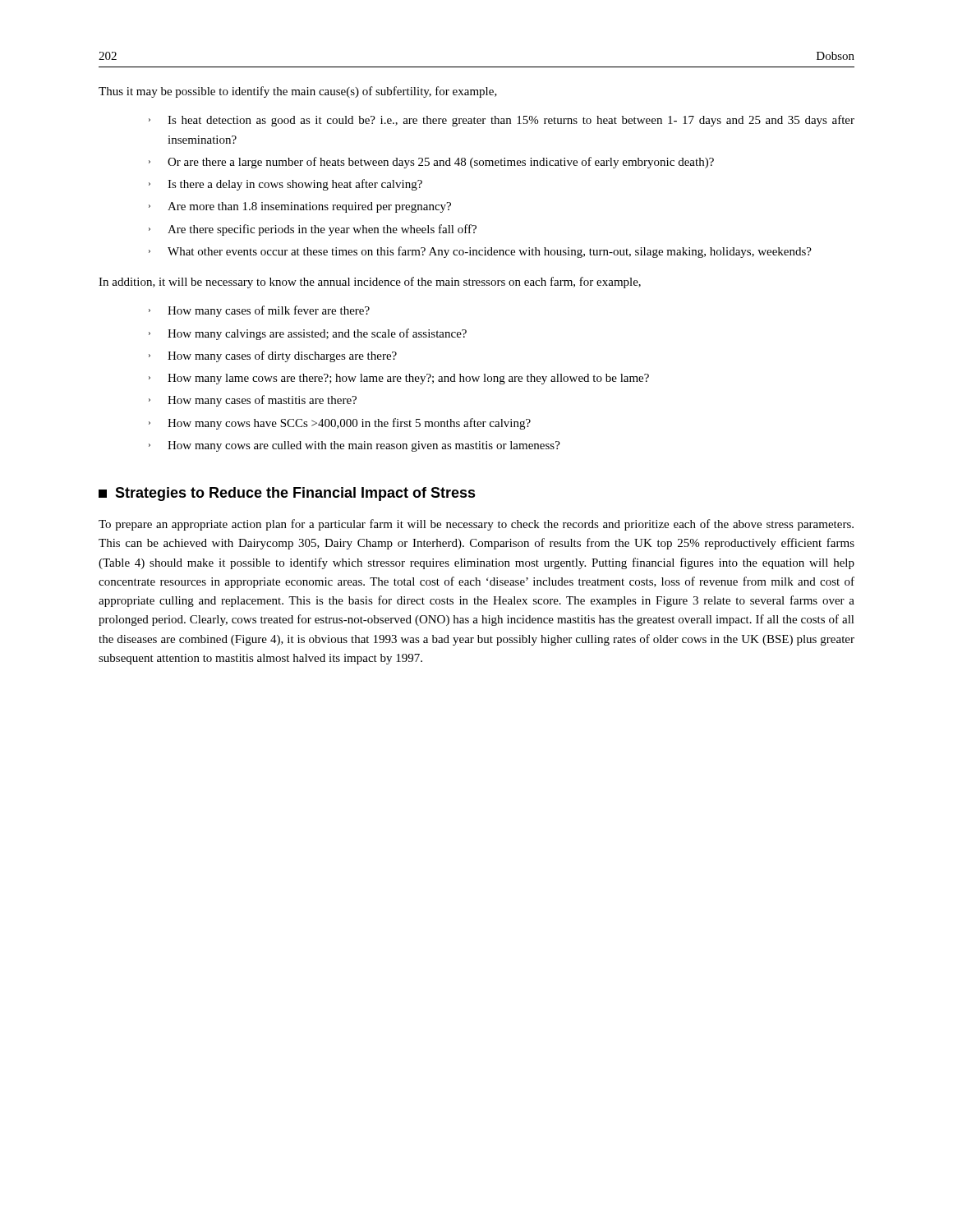Locate the list item with the text "› What other events occur at these times"
The image size is (953, 1232).
[x=501, y=252]
